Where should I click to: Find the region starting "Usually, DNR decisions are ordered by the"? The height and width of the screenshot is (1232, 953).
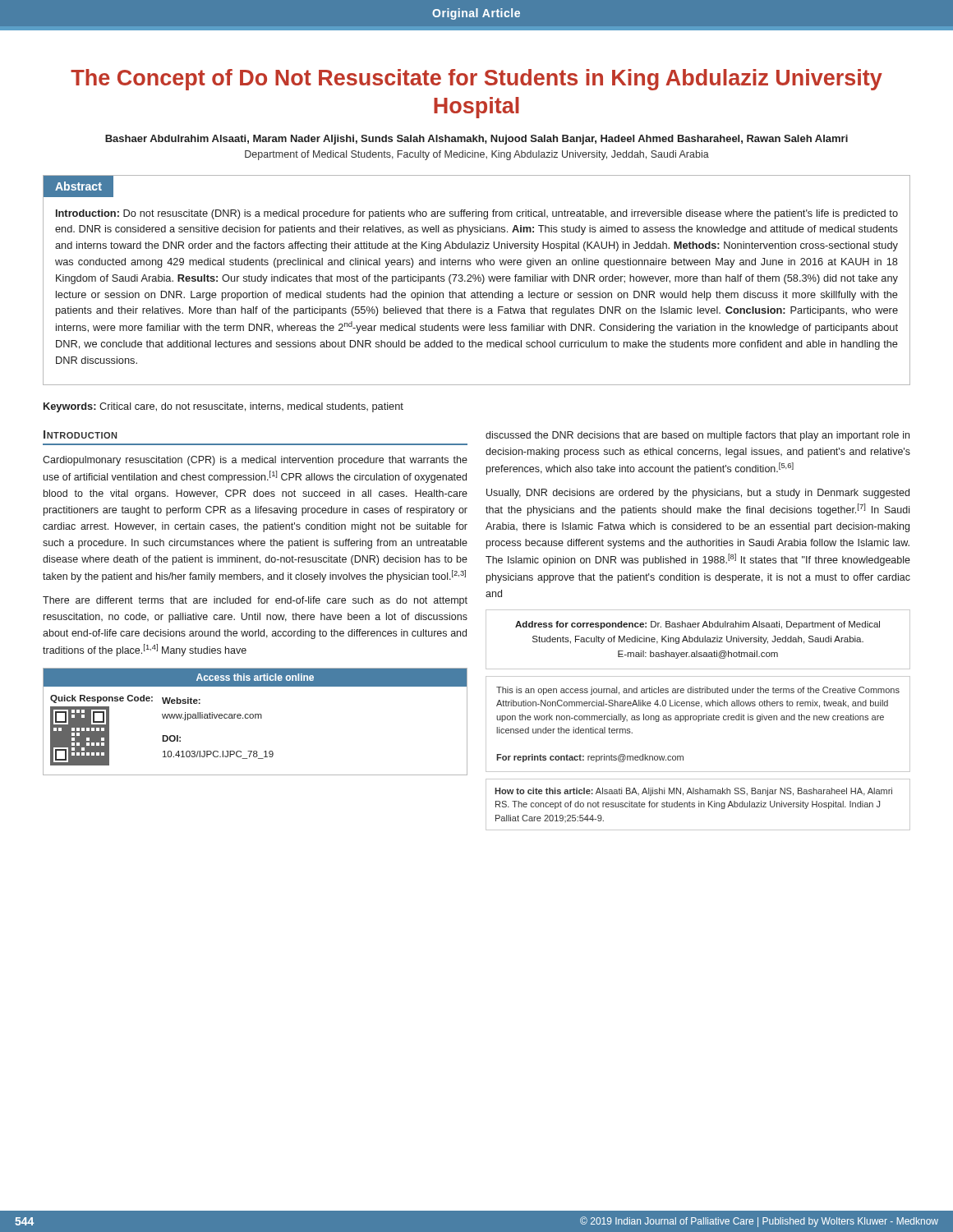pos(698,543)
